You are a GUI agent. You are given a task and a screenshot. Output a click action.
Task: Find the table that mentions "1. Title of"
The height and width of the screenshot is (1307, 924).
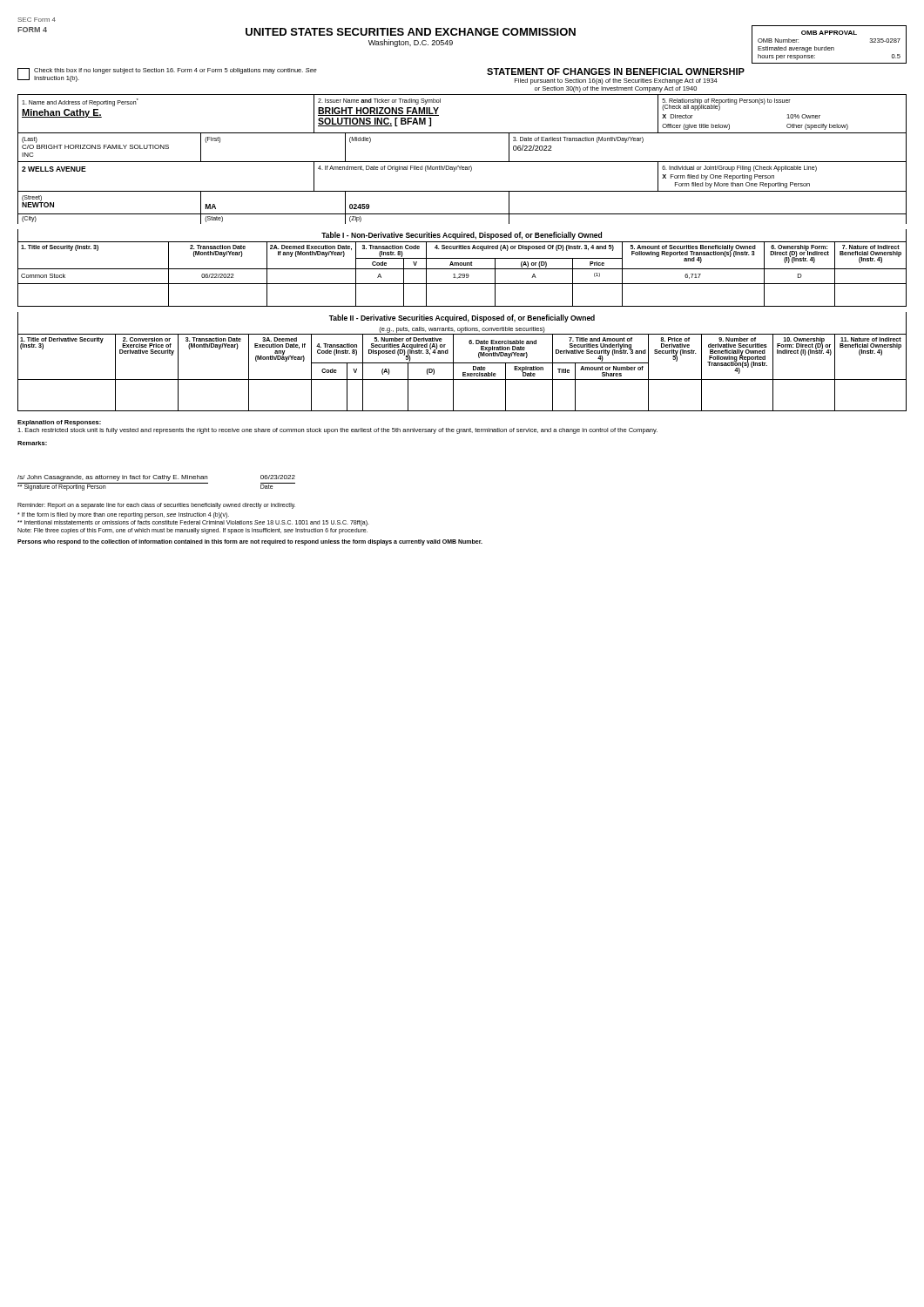tap(462, 274)
